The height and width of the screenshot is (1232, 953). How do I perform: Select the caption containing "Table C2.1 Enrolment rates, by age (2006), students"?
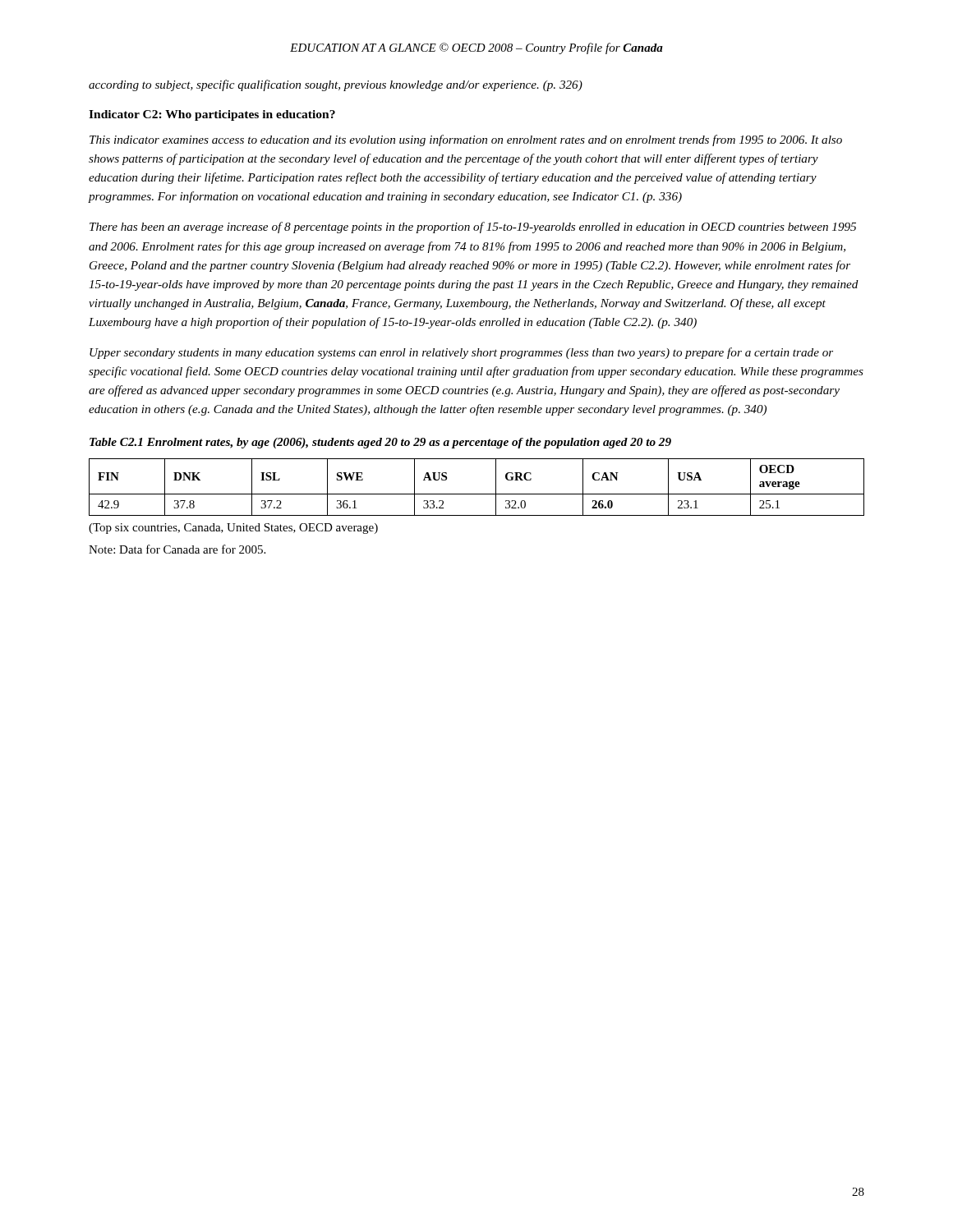pyautogui.click(x=380, y=442)
